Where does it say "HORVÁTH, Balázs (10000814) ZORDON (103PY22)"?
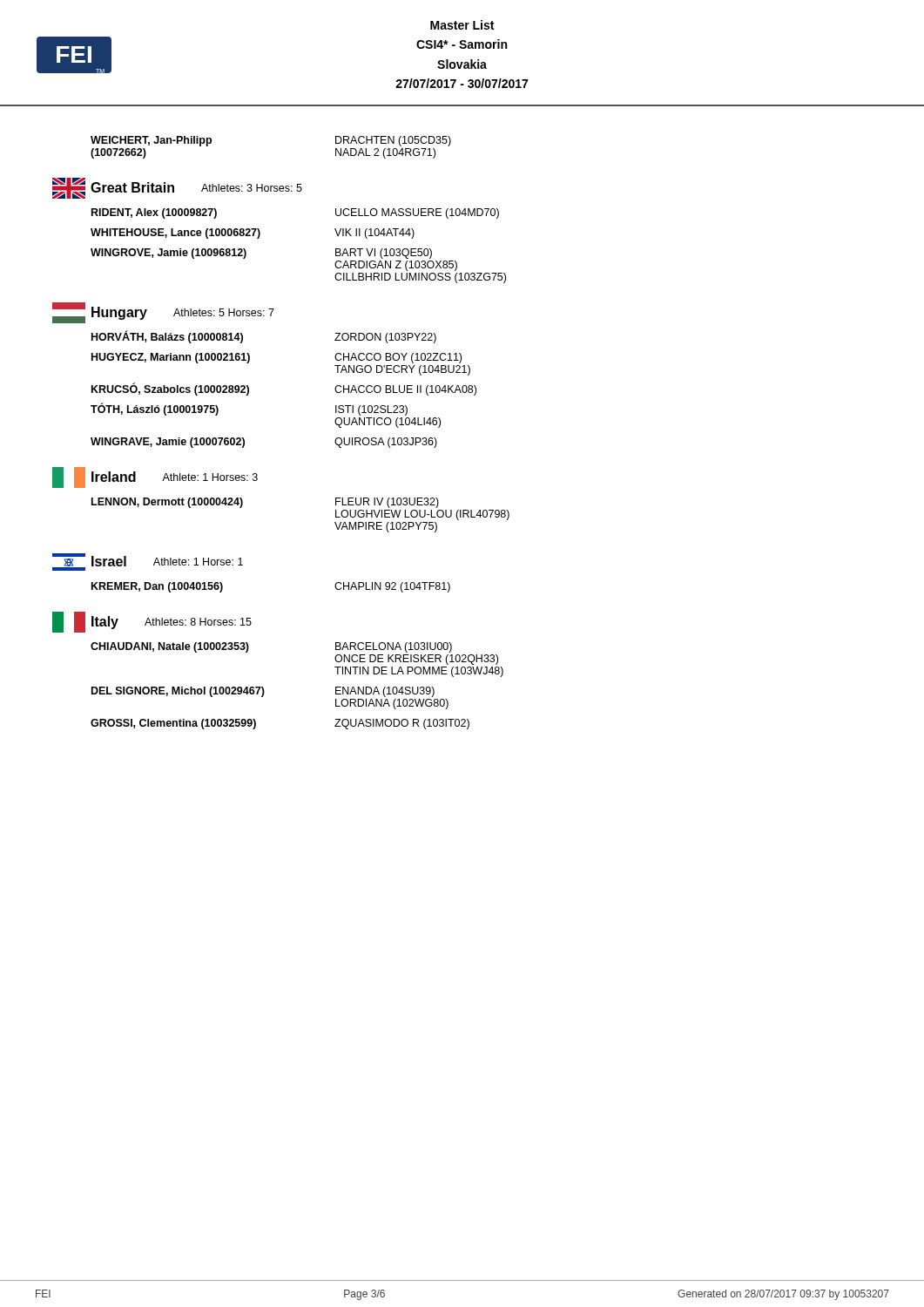The image size is (924, 1307). (x=162, y=337)
